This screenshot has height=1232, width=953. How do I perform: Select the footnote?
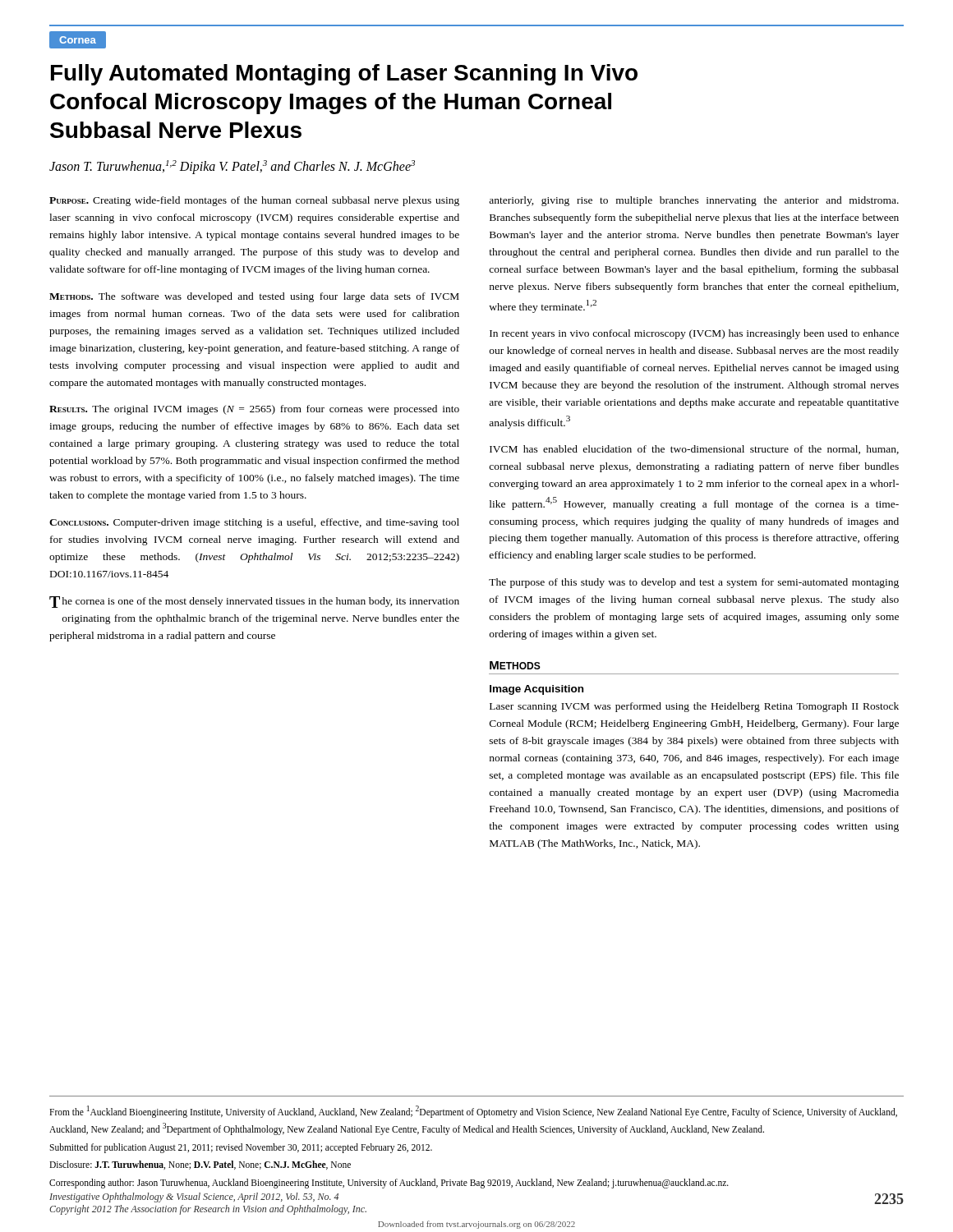tap(476, 1147)
